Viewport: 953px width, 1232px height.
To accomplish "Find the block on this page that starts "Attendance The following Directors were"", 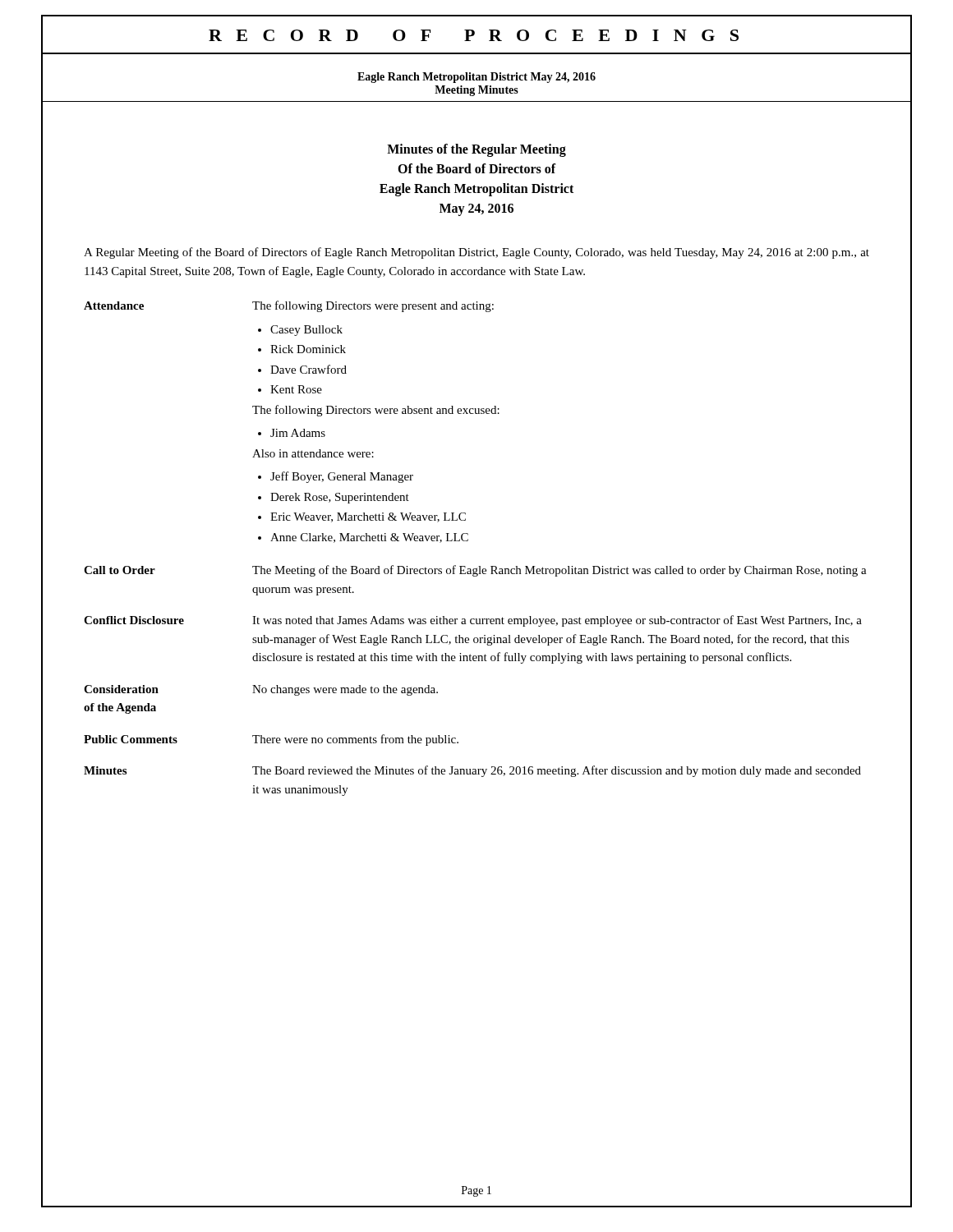I will point(476,422).
